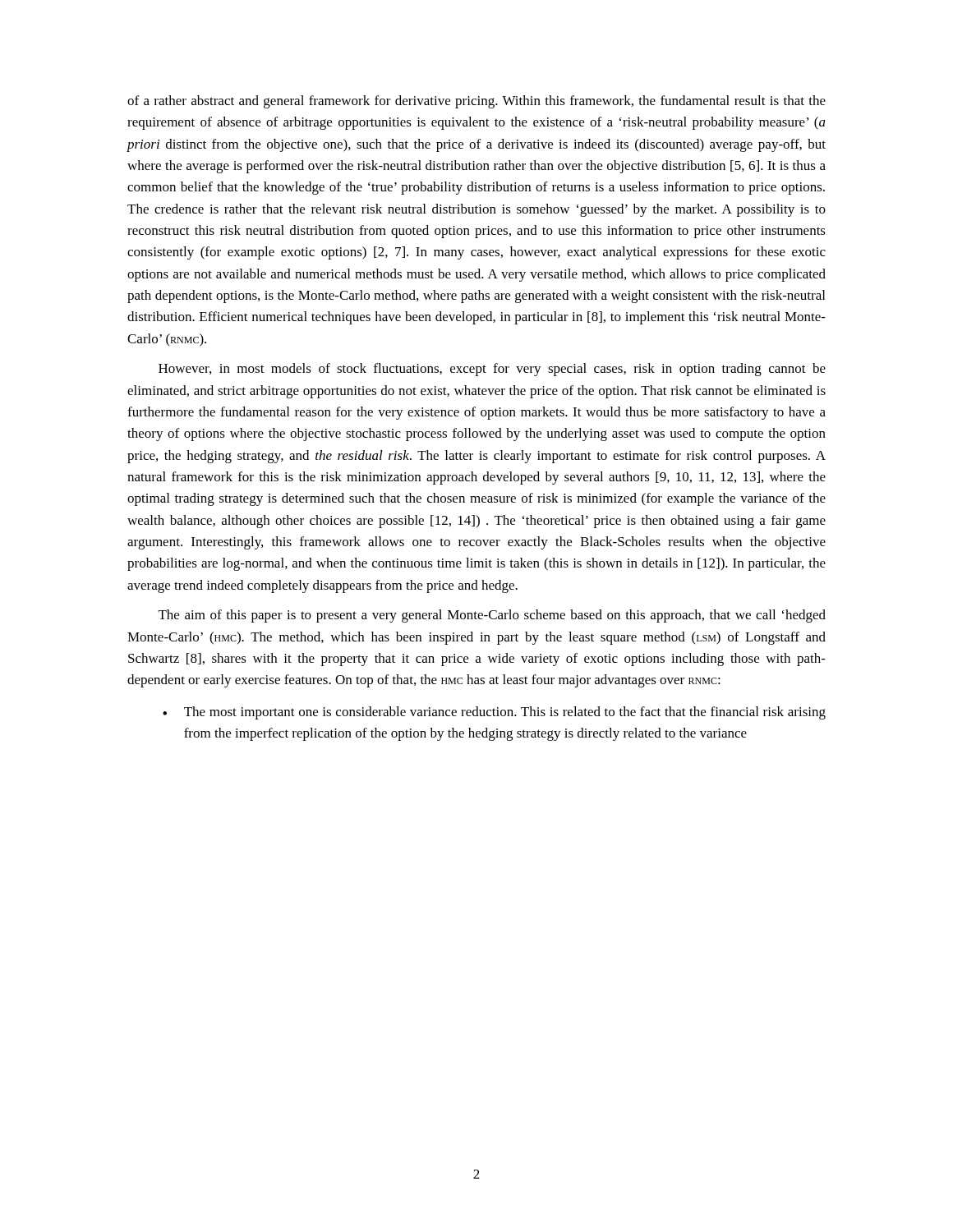This screenshot has height=1232, width=953.
Task: Select the text block with the text "of a rather abstract and general framework for"
Action: point(476,220)
